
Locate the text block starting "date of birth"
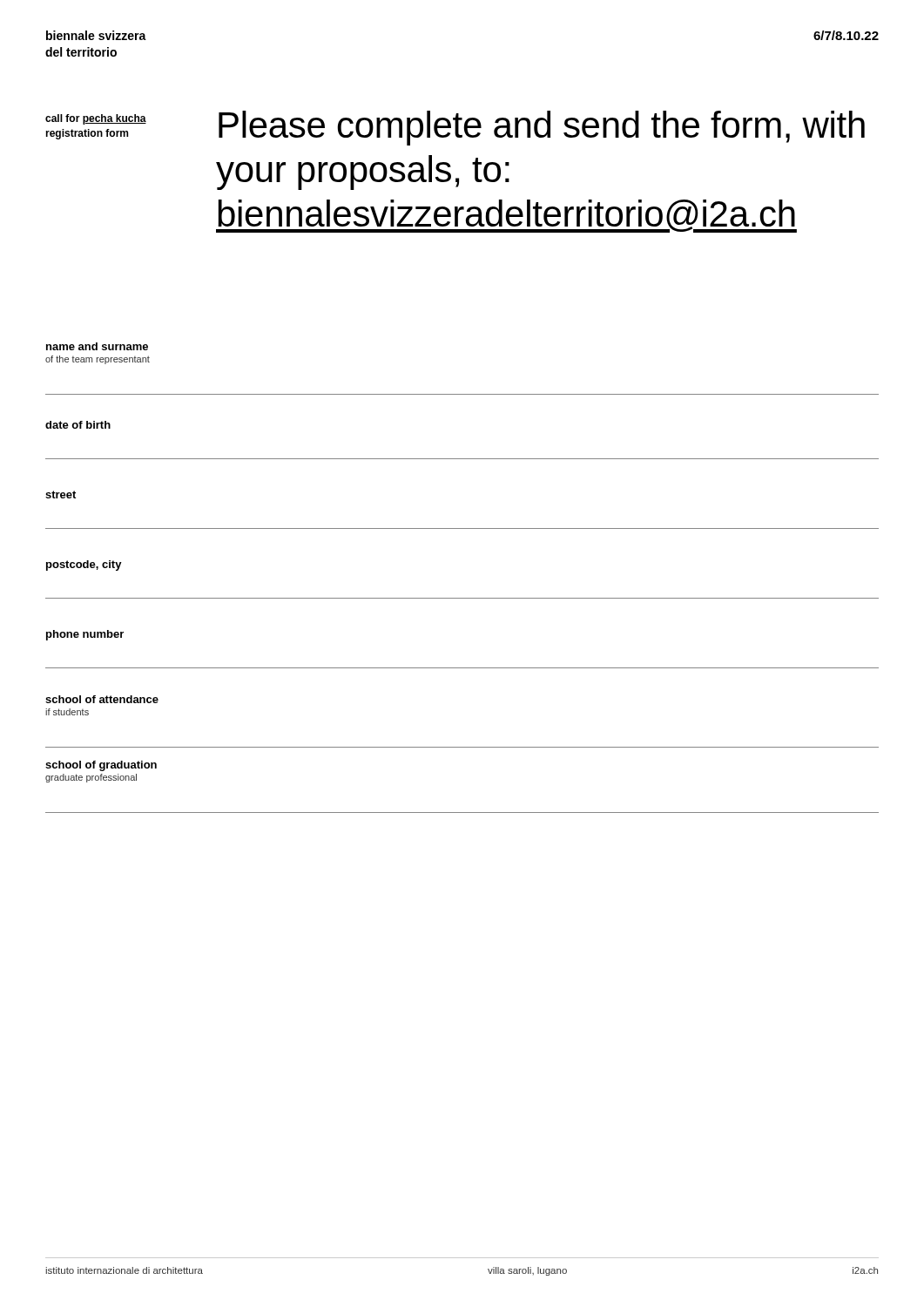[78, 425]
